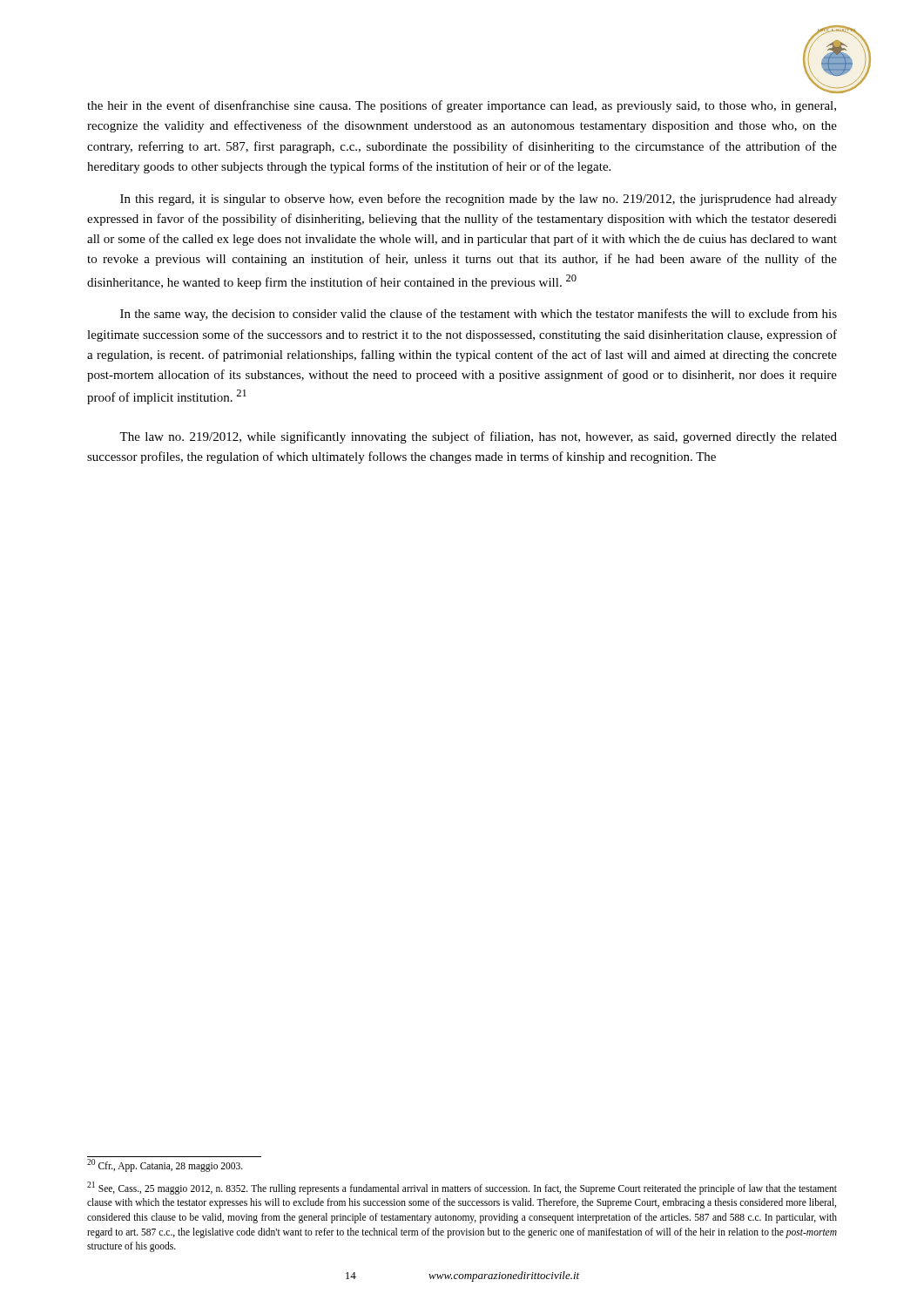Click on the logo
The height and width of the screenshot is (1307, 924).
[x=837, y=59]
